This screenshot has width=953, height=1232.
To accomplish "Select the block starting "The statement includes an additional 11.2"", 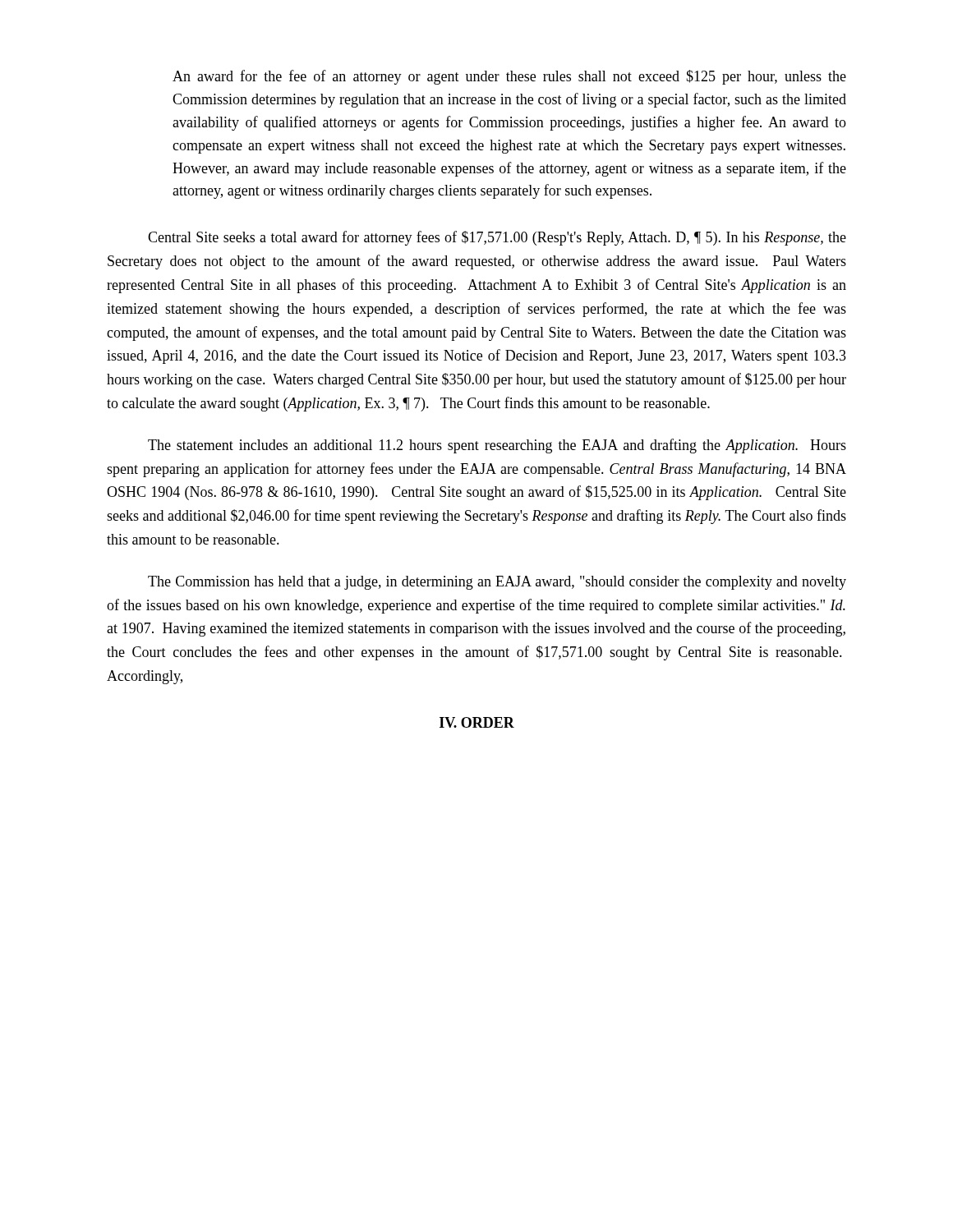I will pyautogui.click(x=476, y=492).
